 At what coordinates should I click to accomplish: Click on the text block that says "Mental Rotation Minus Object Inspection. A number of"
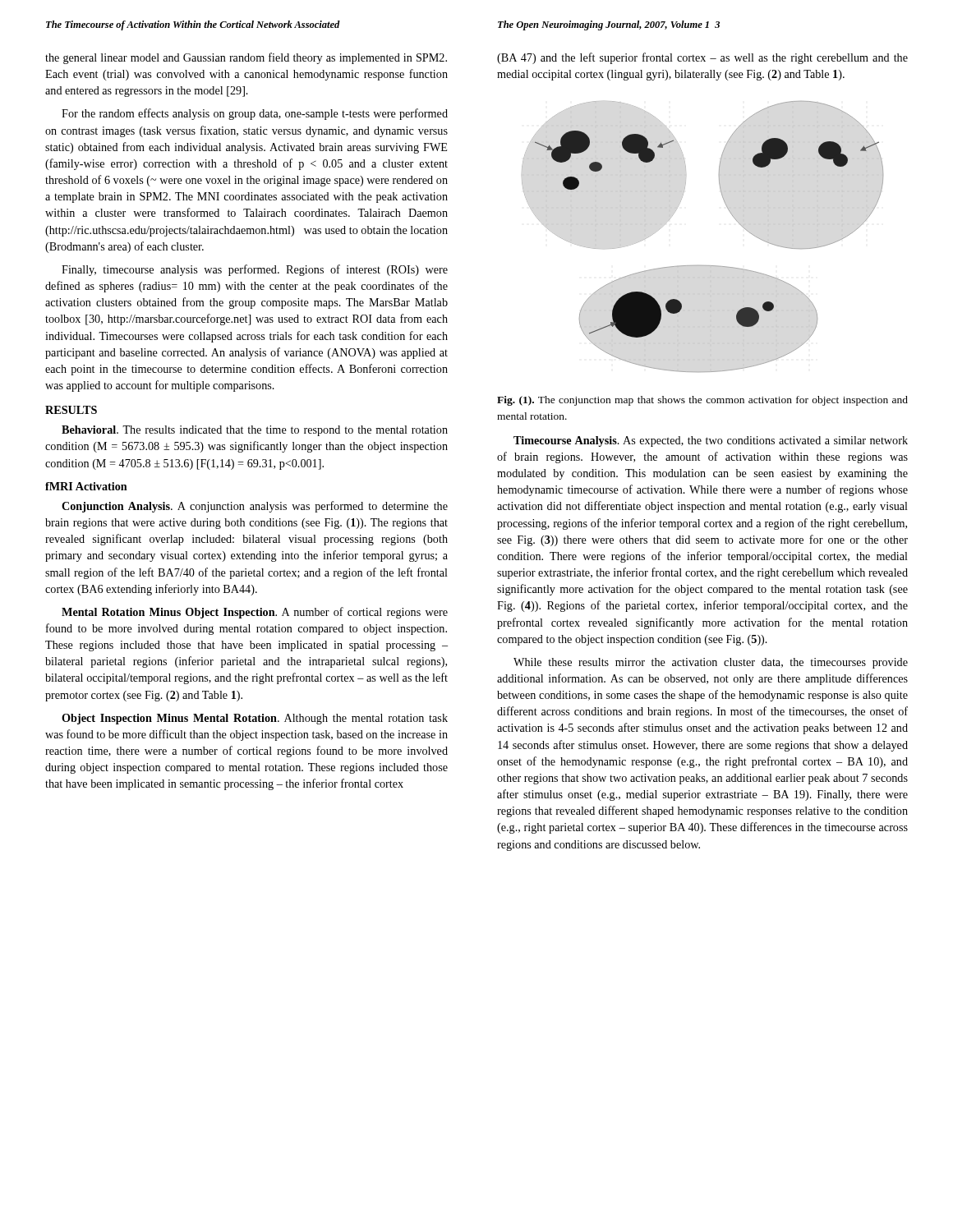pos(246,653)
